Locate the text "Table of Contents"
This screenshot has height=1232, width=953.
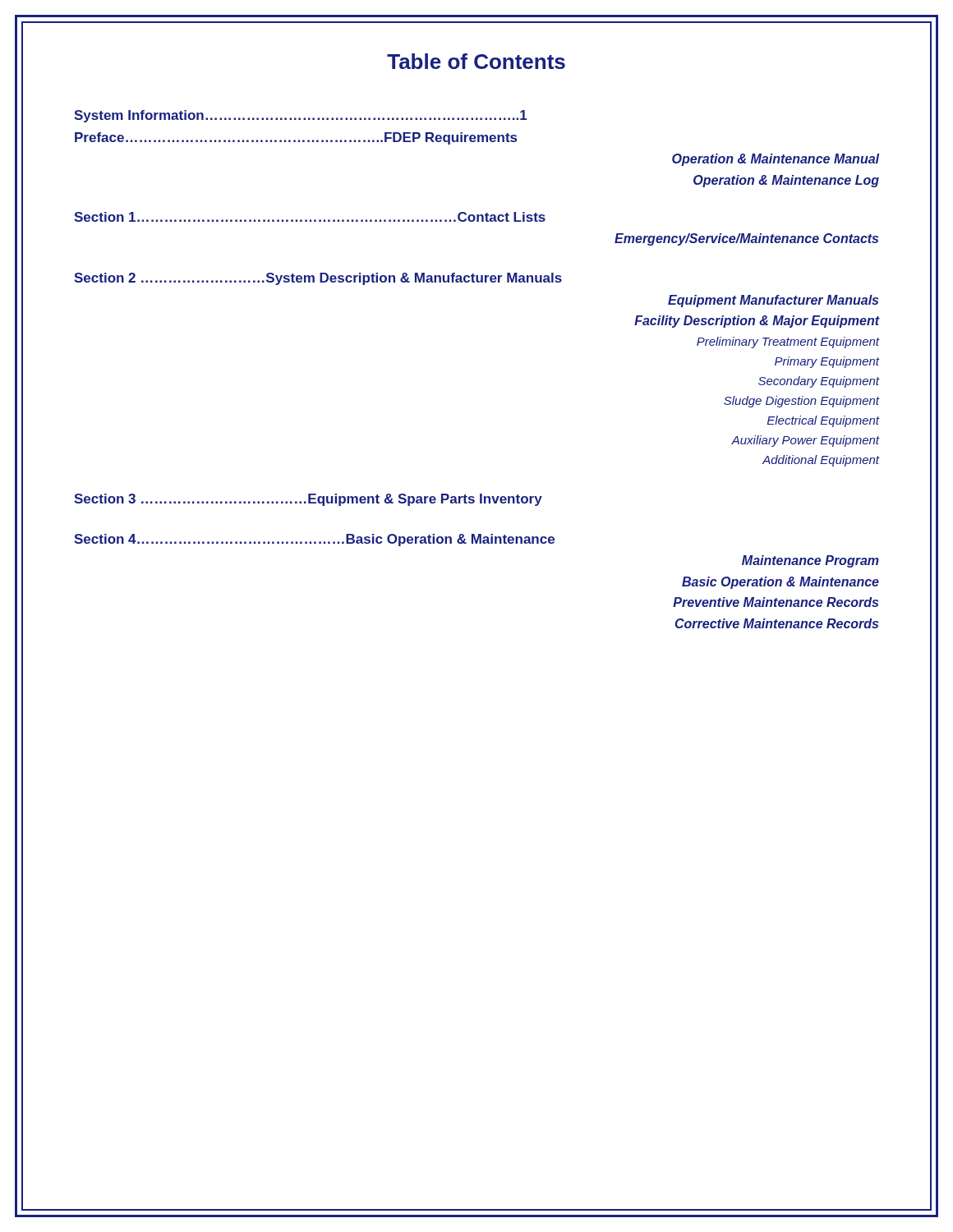click(476, 62)
